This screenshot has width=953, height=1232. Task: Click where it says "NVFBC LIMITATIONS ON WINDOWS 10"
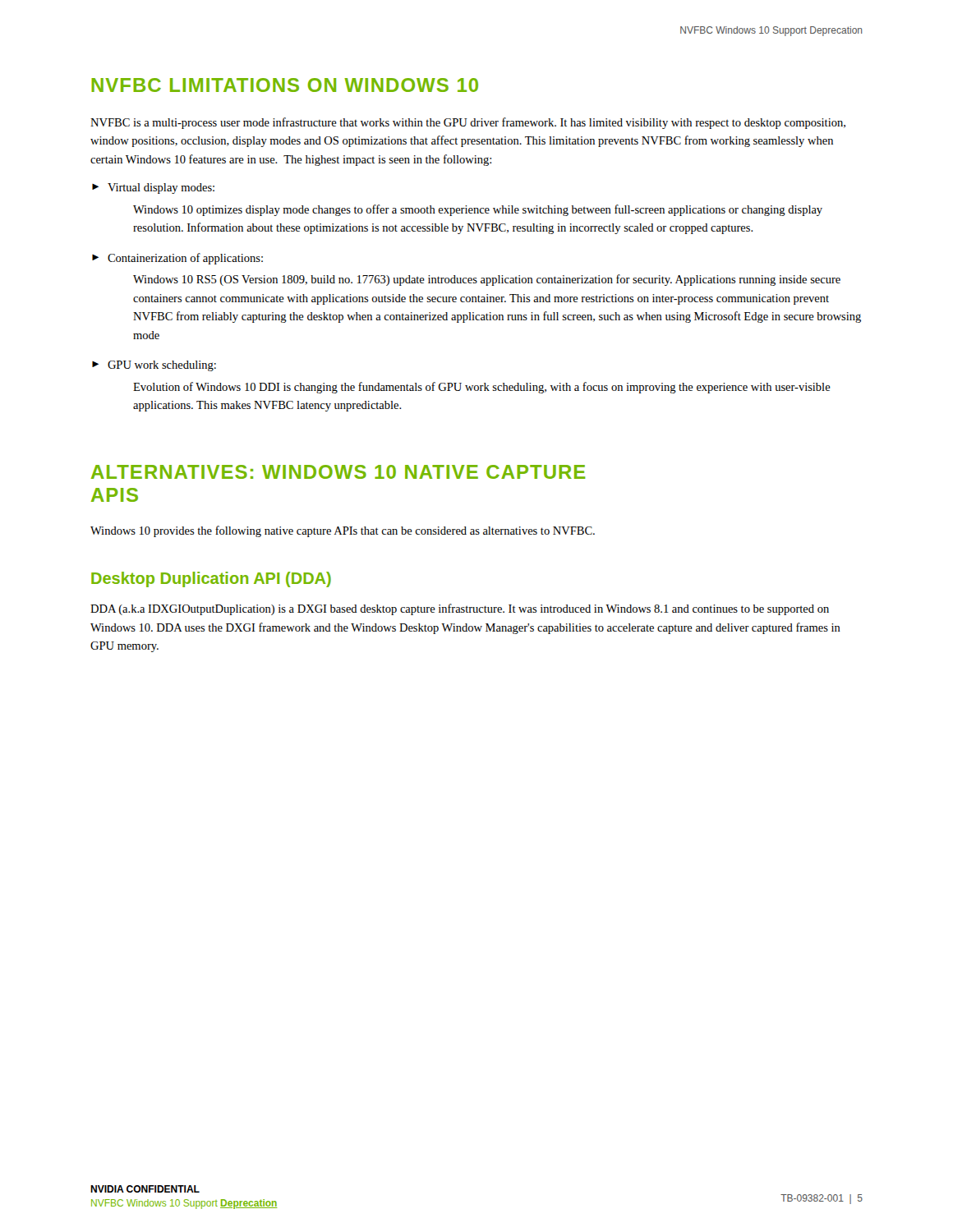point(476,85)
